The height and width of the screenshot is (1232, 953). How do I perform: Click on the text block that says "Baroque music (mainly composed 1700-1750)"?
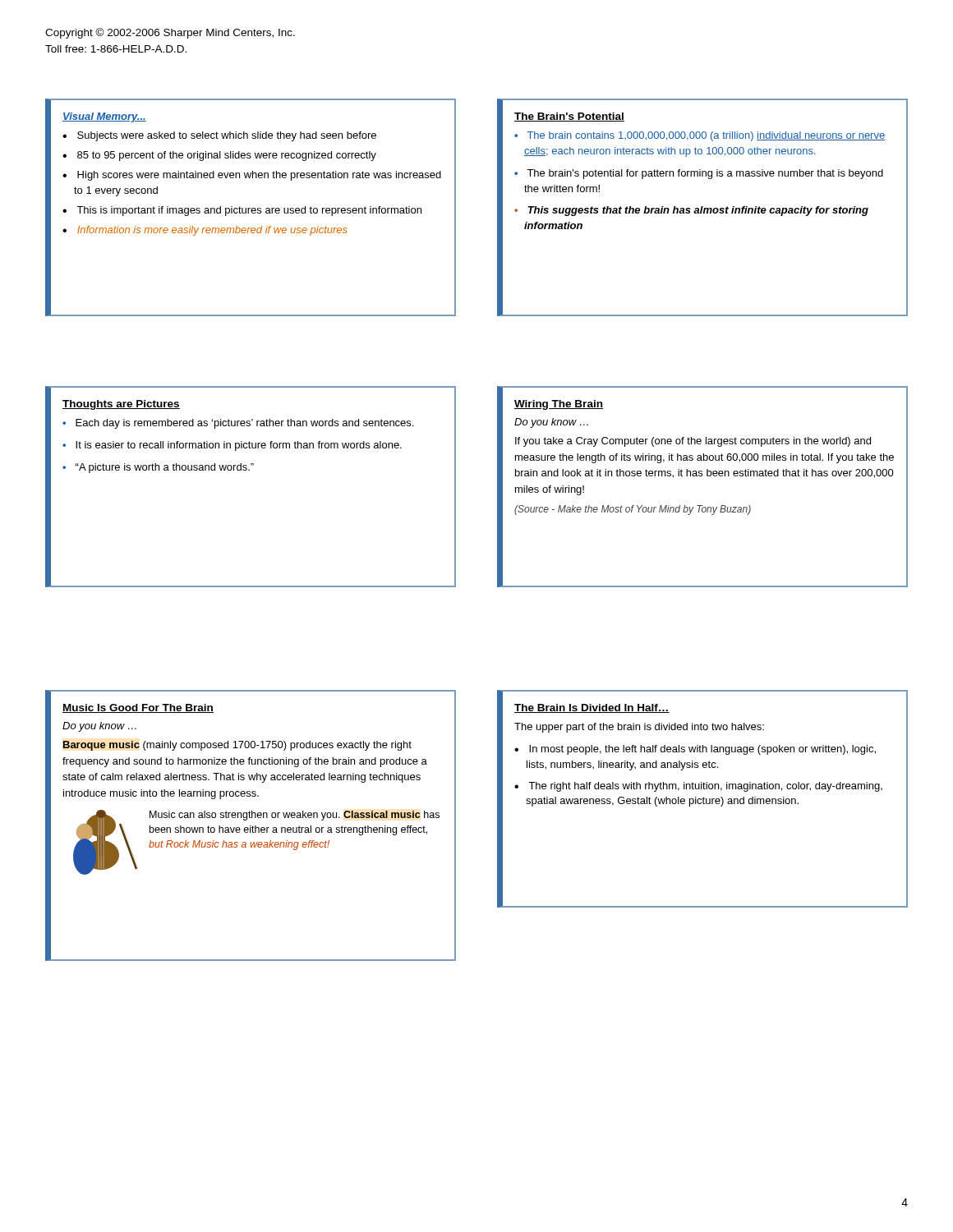[x=245, y=769]
